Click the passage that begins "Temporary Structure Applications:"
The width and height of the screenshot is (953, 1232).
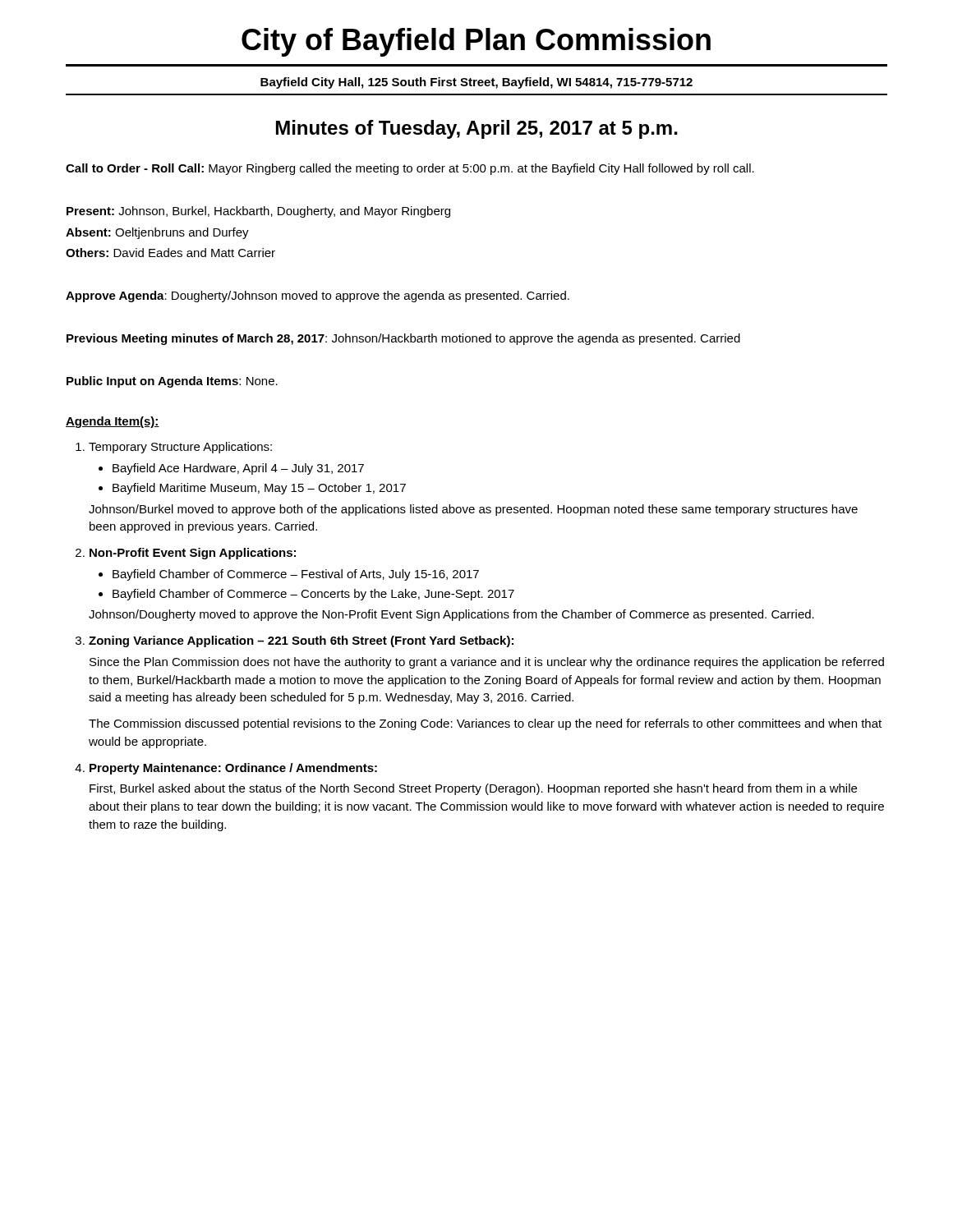[x=174, y=448]
